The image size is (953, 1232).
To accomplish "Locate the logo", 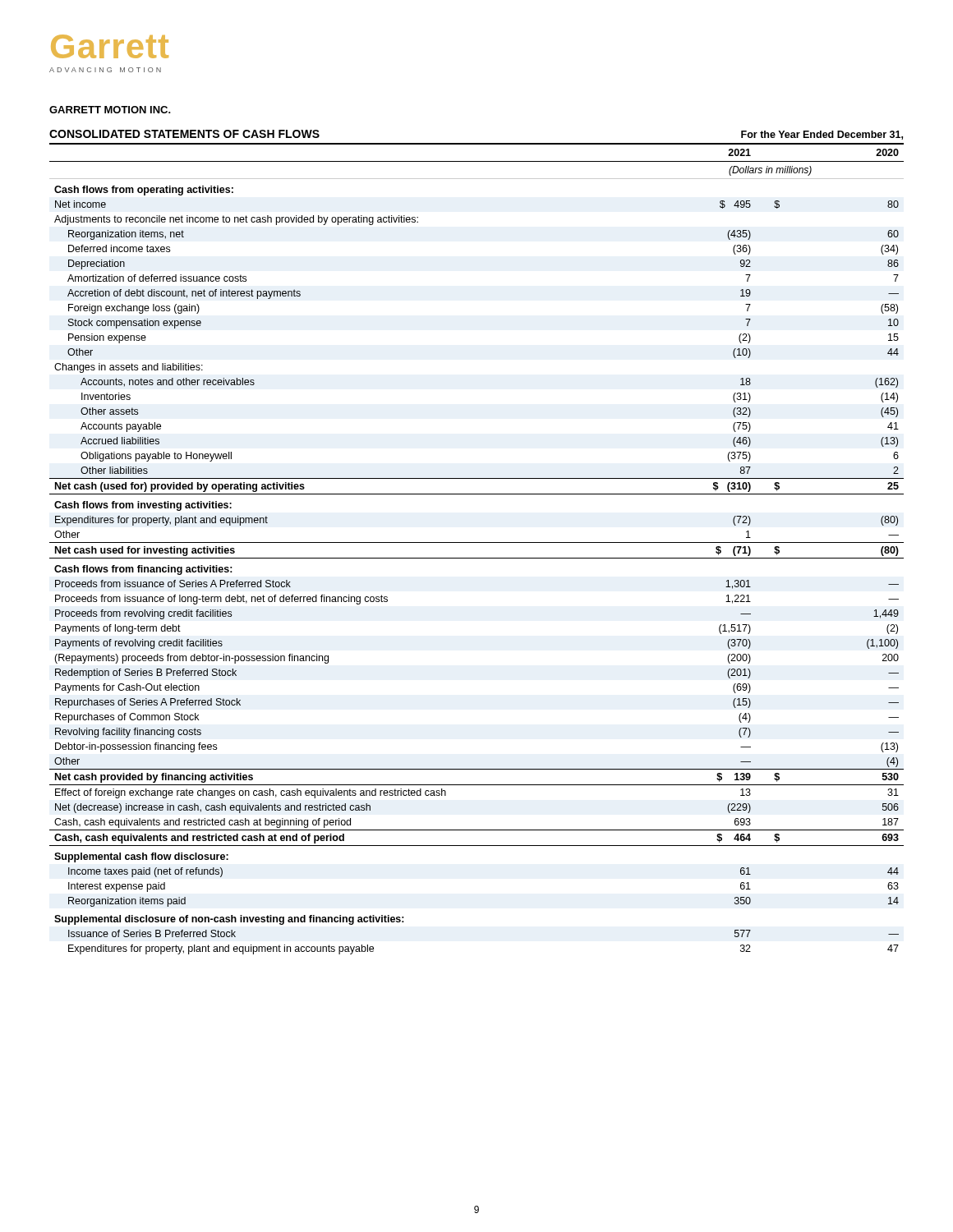I will [110, 52].
